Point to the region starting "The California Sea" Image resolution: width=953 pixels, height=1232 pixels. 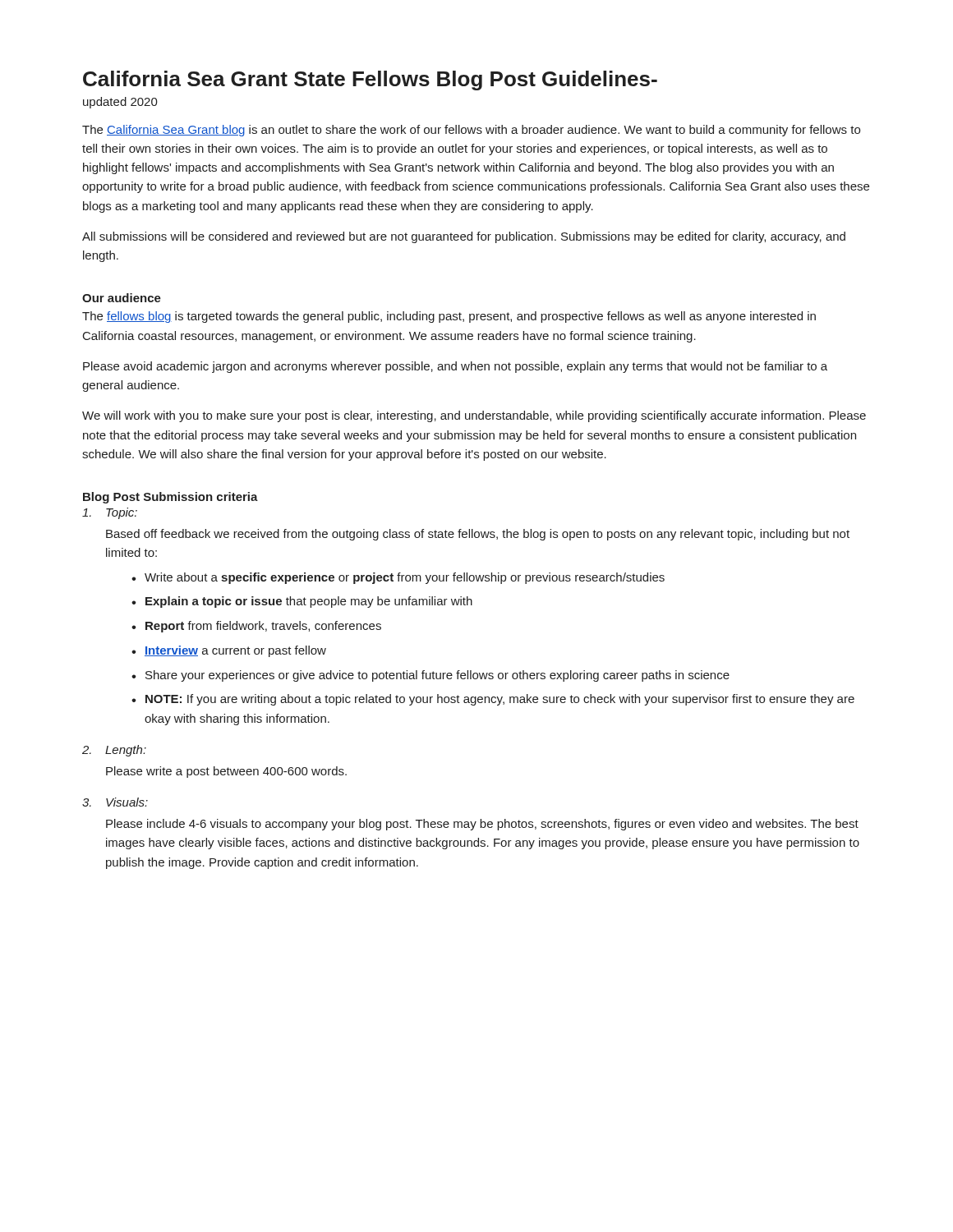(x=476, y=167)
